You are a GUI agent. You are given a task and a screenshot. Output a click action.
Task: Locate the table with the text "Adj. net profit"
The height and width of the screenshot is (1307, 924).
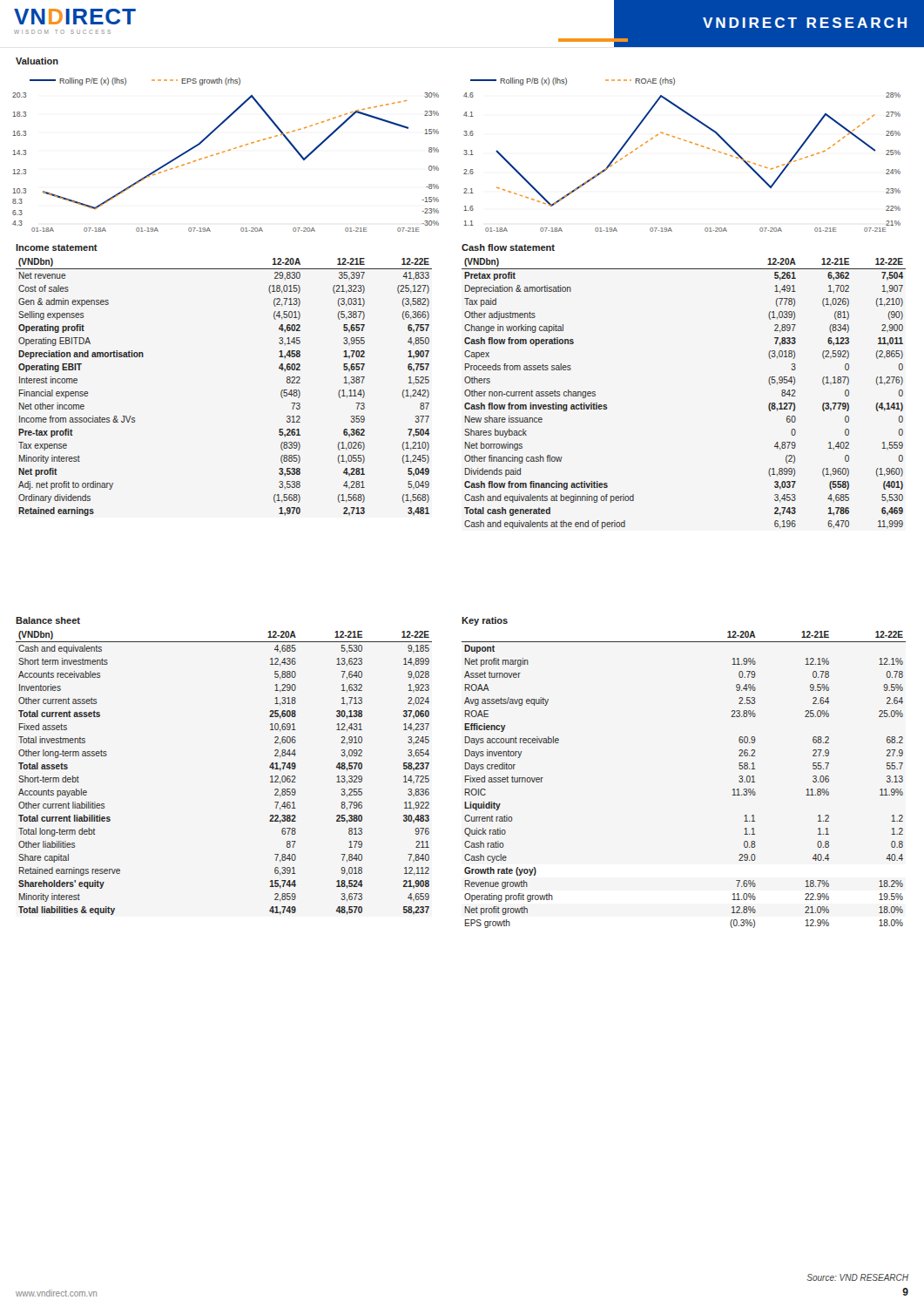(x=224, y=386)
